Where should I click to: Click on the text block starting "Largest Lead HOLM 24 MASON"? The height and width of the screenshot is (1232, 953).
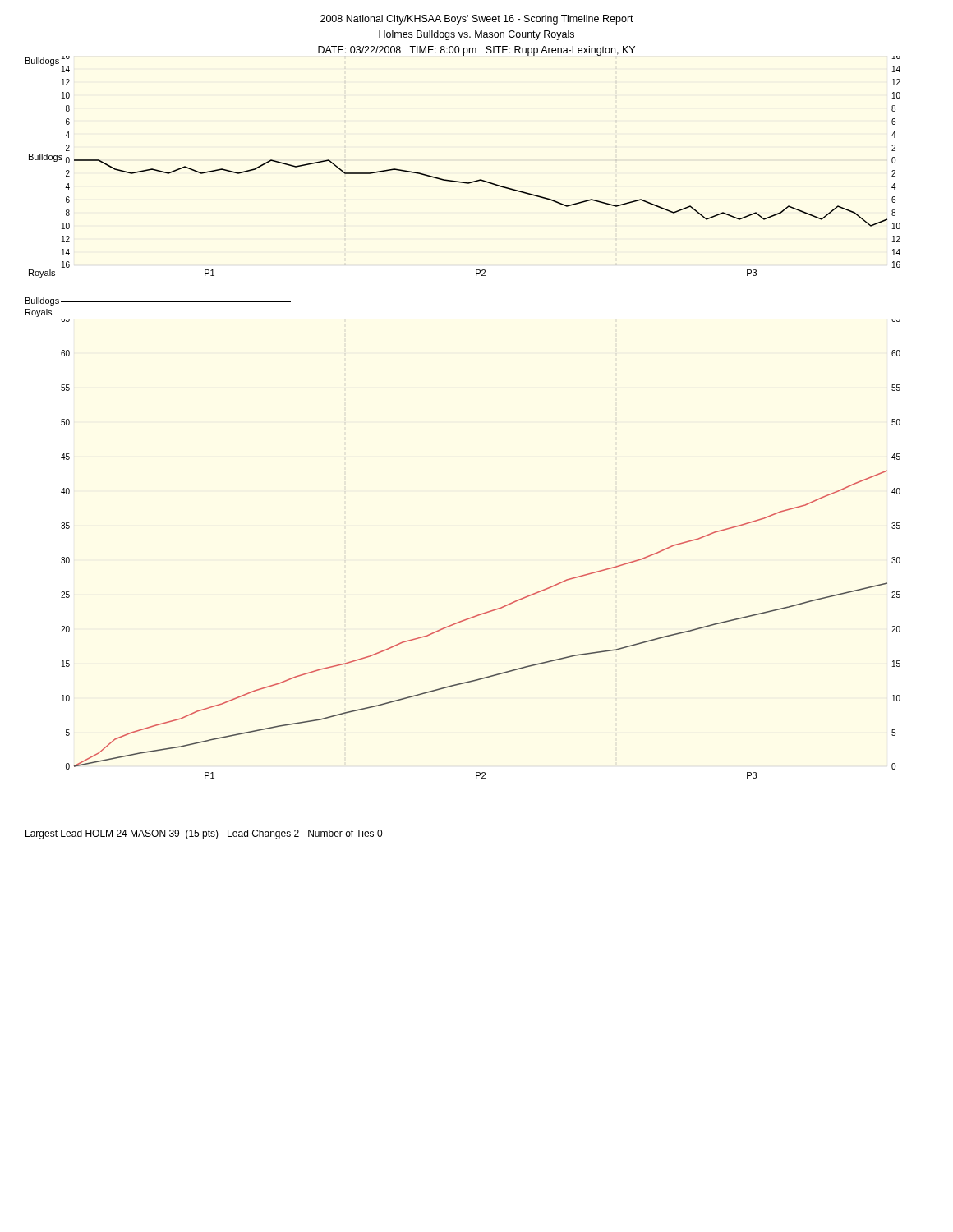(x=204, y=834)
